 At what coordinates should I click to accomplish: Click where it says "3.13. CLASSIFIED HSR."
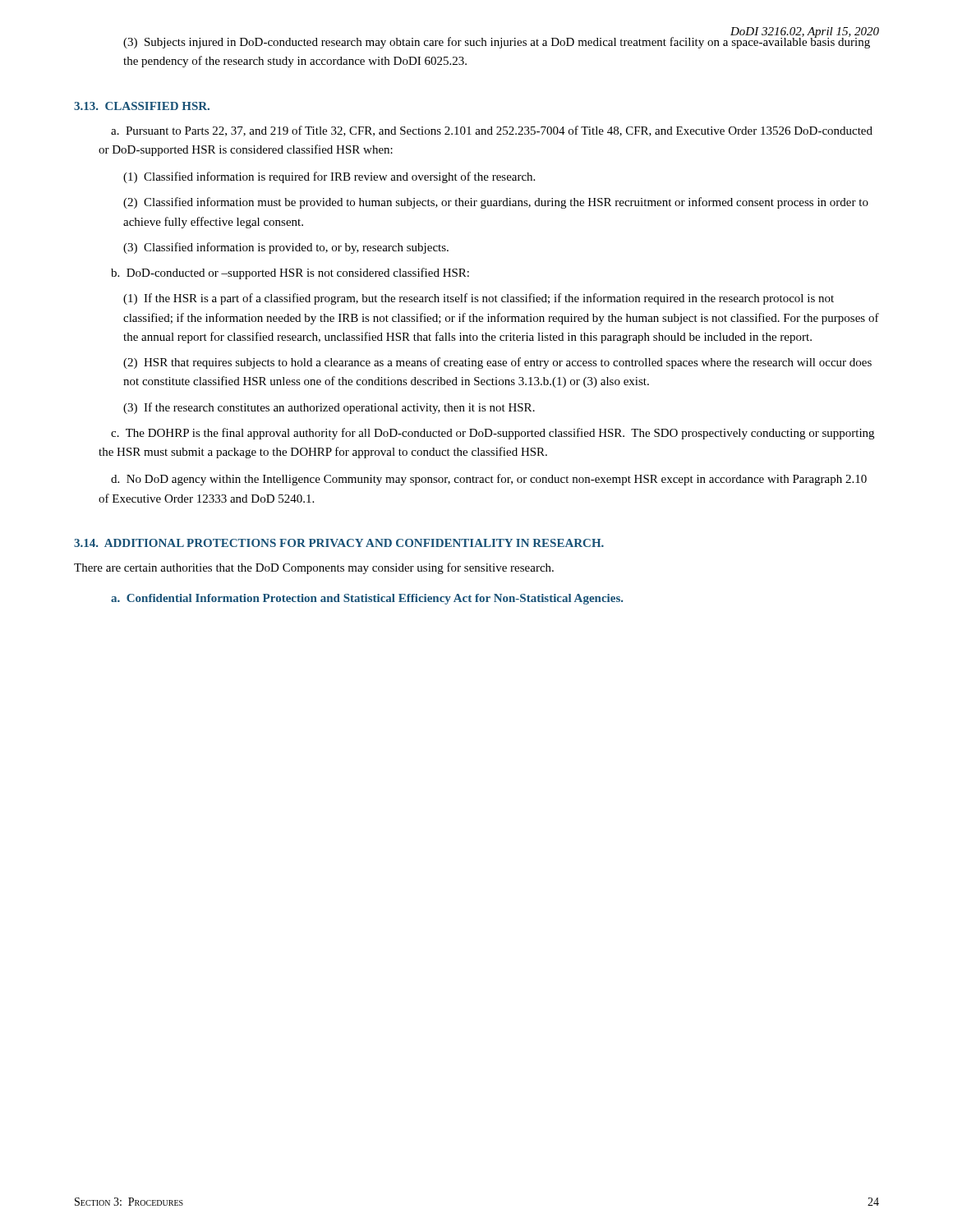pyautogui.click(x=142, y=106)
